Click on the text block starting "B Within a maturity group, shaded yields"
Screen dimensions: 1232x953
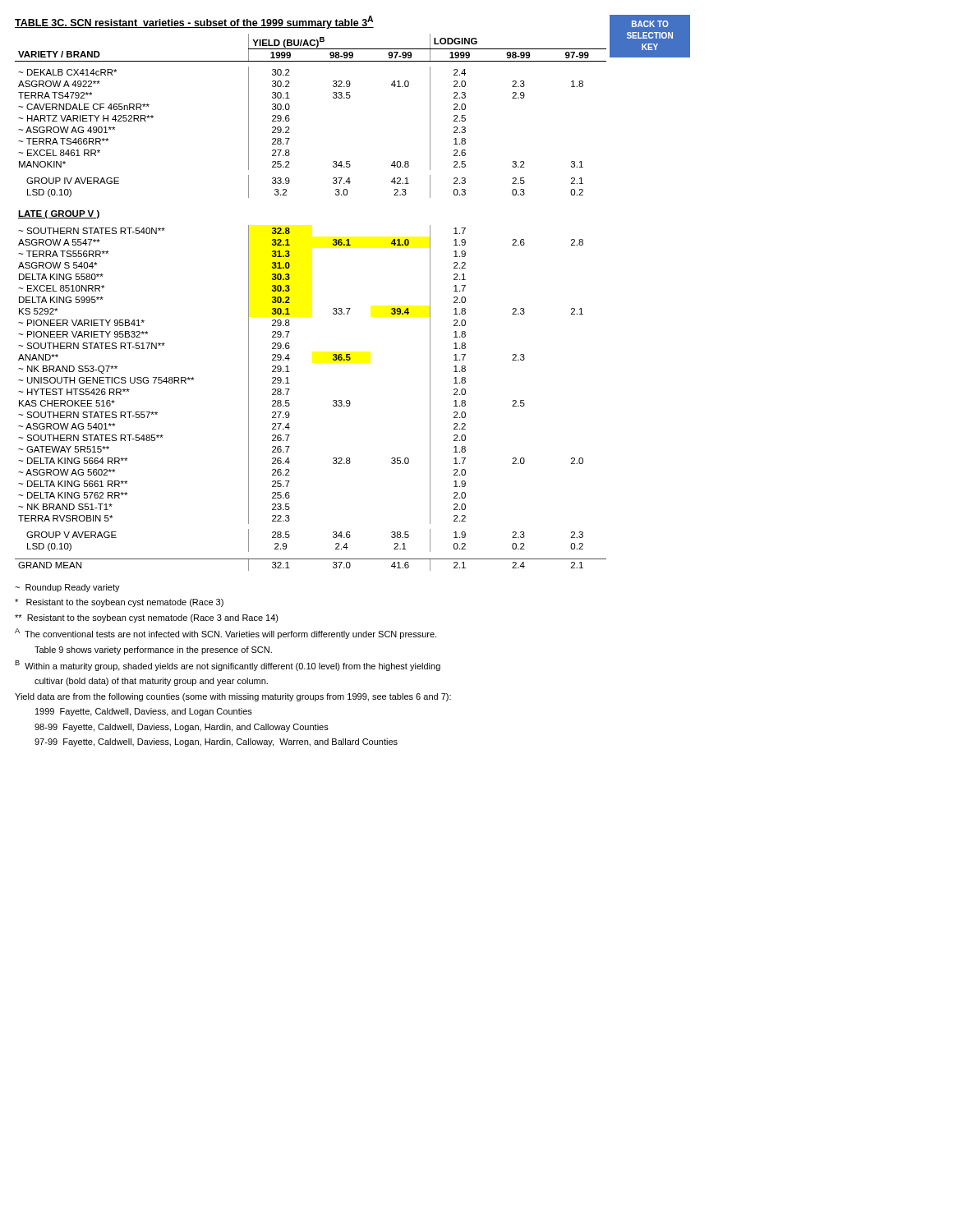(228, 665)
